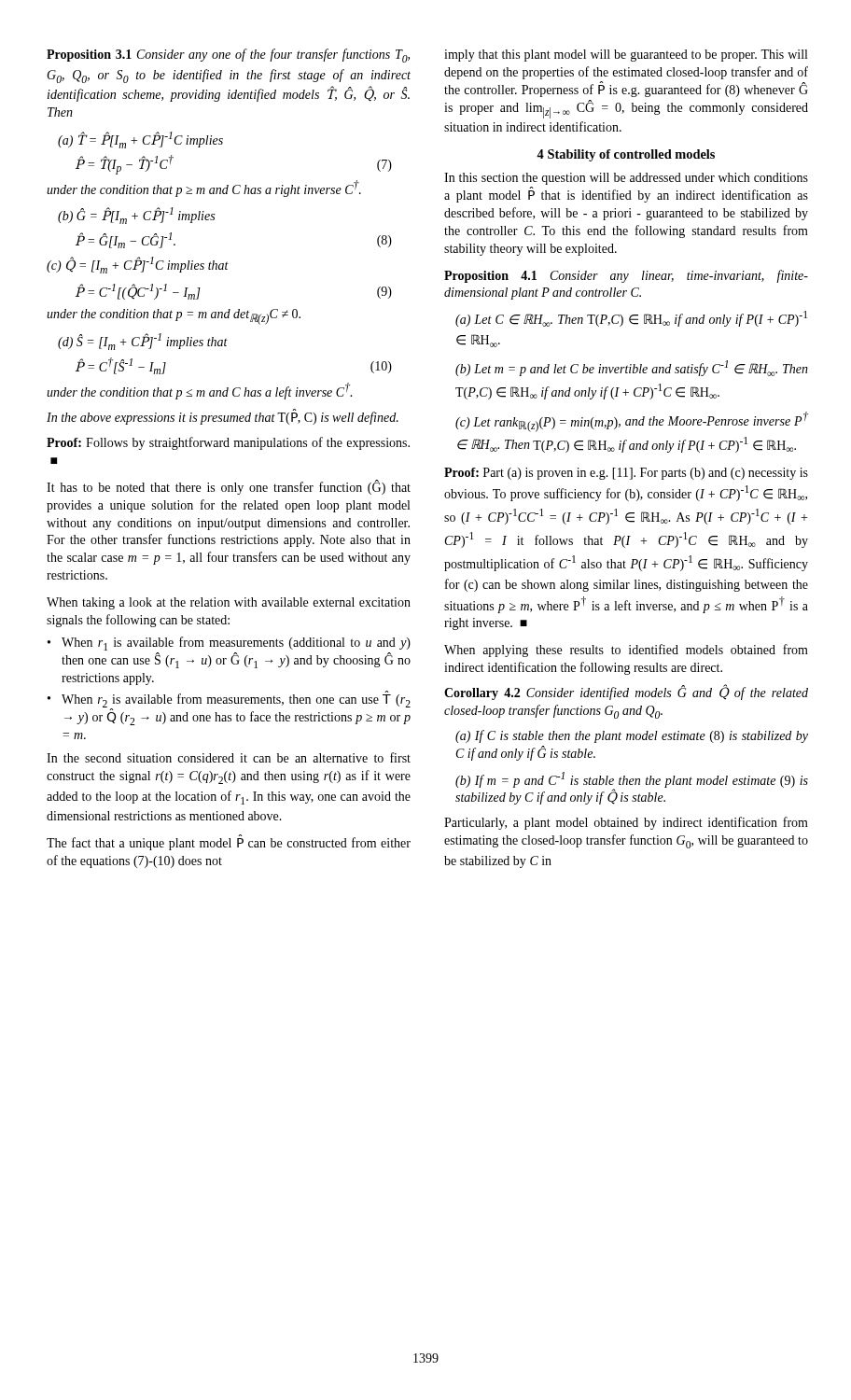
Task: Locate the list item that says "(c) Let rankℝ(z)(P) = min(m,p), and the Moore-Penrose"
Action: pos(632,434)
